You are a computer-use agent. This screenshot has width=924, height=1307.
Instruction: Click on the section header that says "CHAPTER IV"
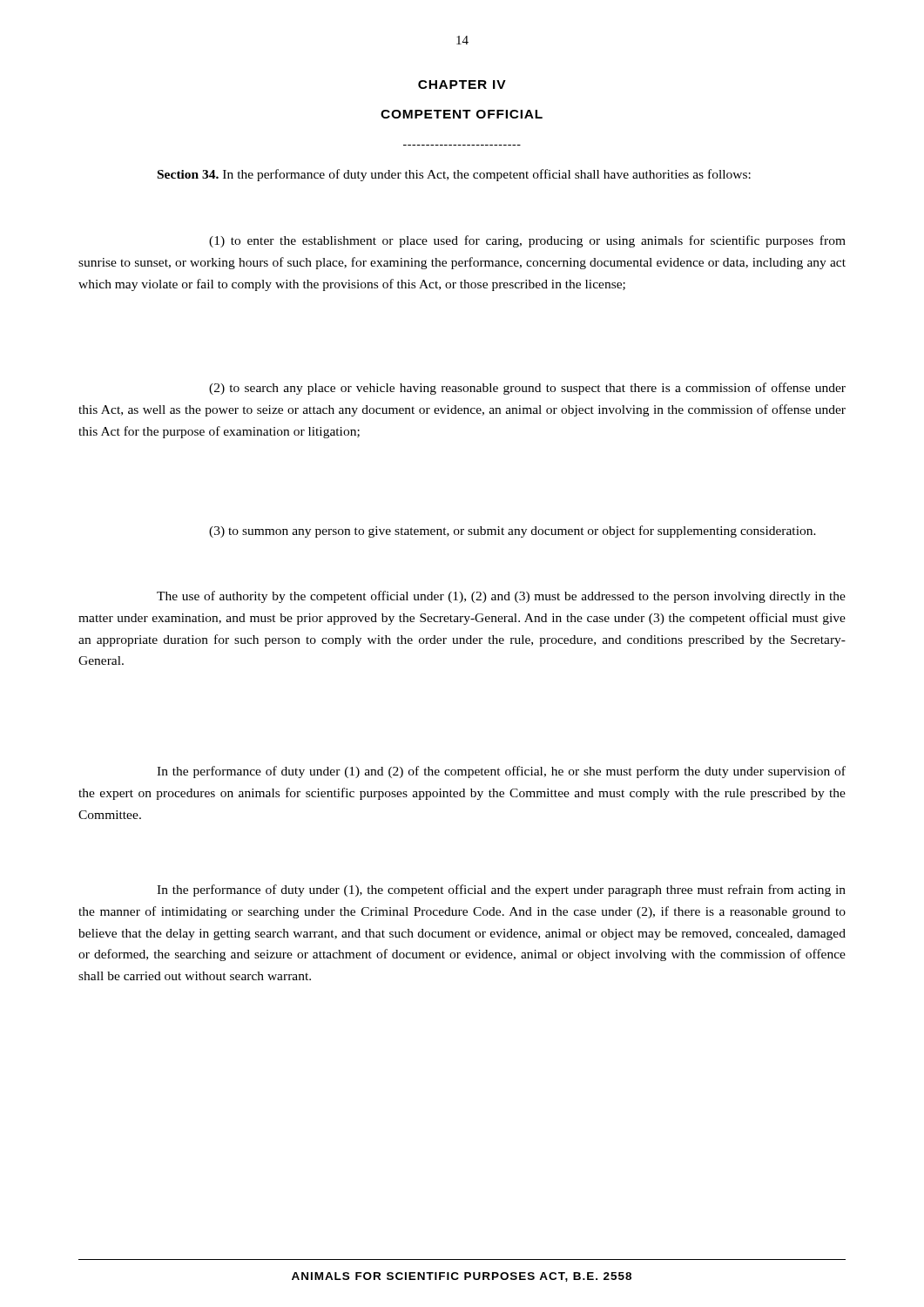coord(462,84)
